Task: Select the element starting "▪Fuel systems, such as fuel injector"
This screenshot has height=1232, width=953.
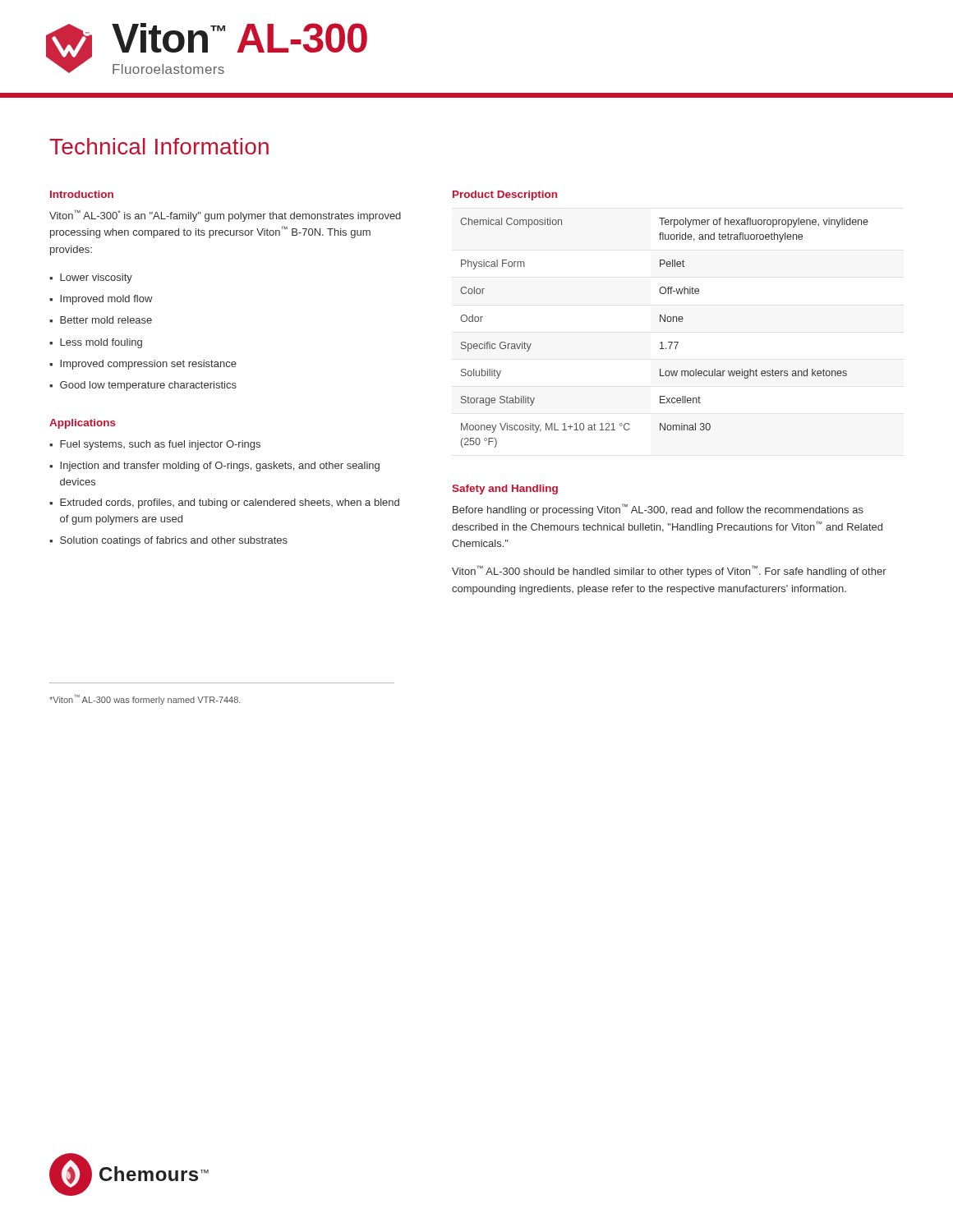Action: (x=155, y=445)
